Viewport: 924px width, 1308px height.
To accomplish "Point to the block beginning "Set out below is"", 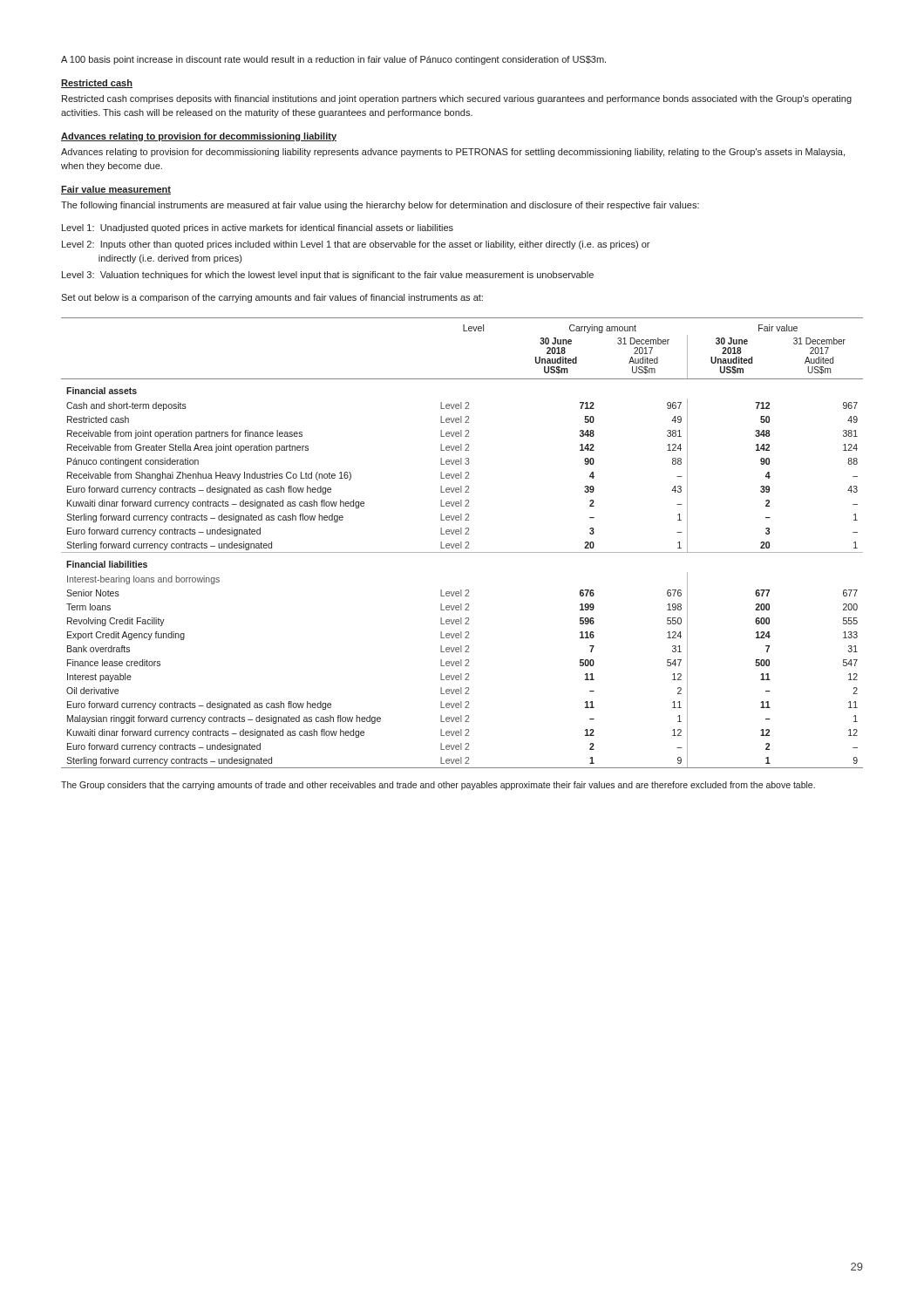I will click(272, 297).
